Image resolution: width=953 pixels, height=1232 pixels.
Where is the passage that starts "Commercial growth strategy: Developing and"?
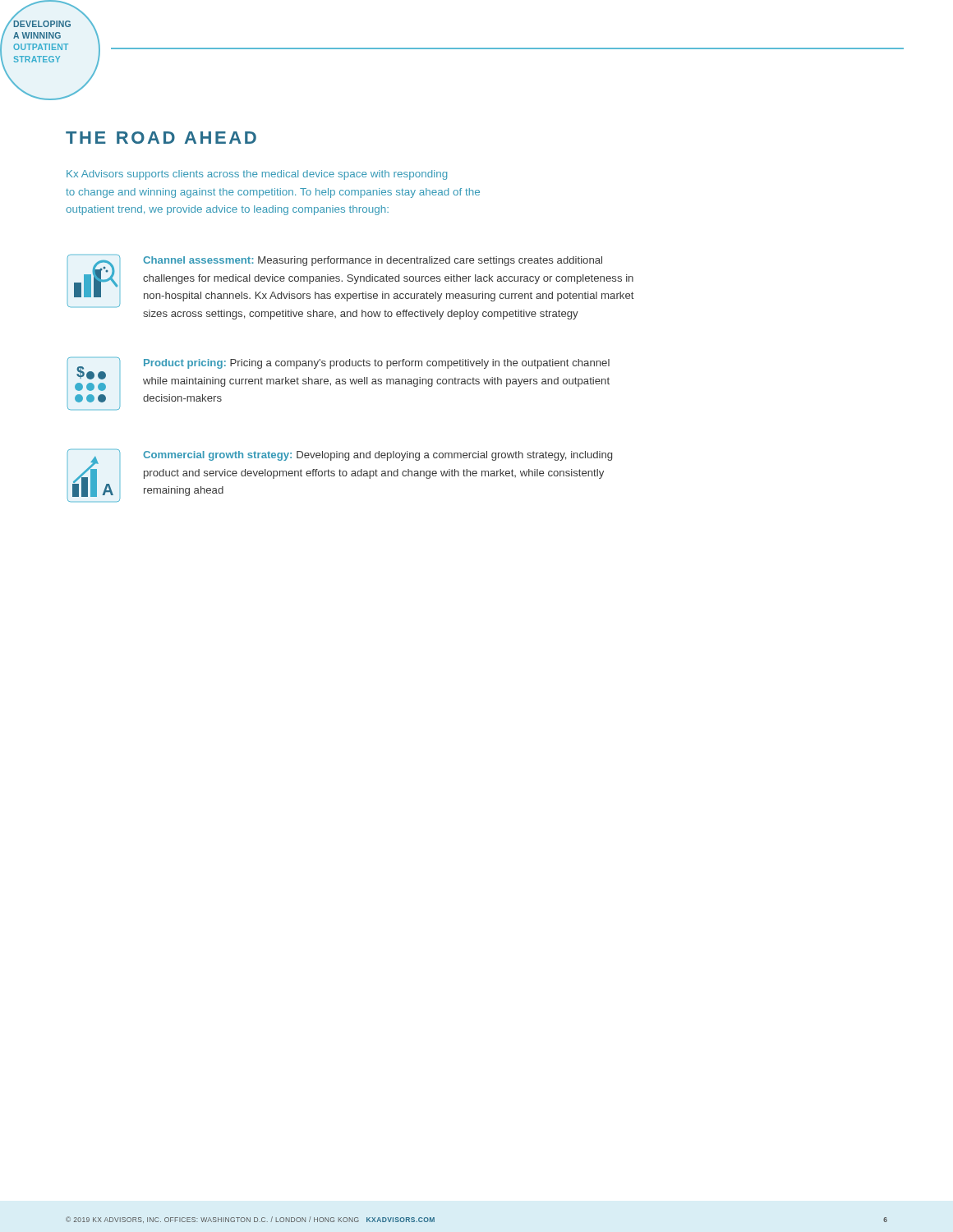[x=378, y=472]
